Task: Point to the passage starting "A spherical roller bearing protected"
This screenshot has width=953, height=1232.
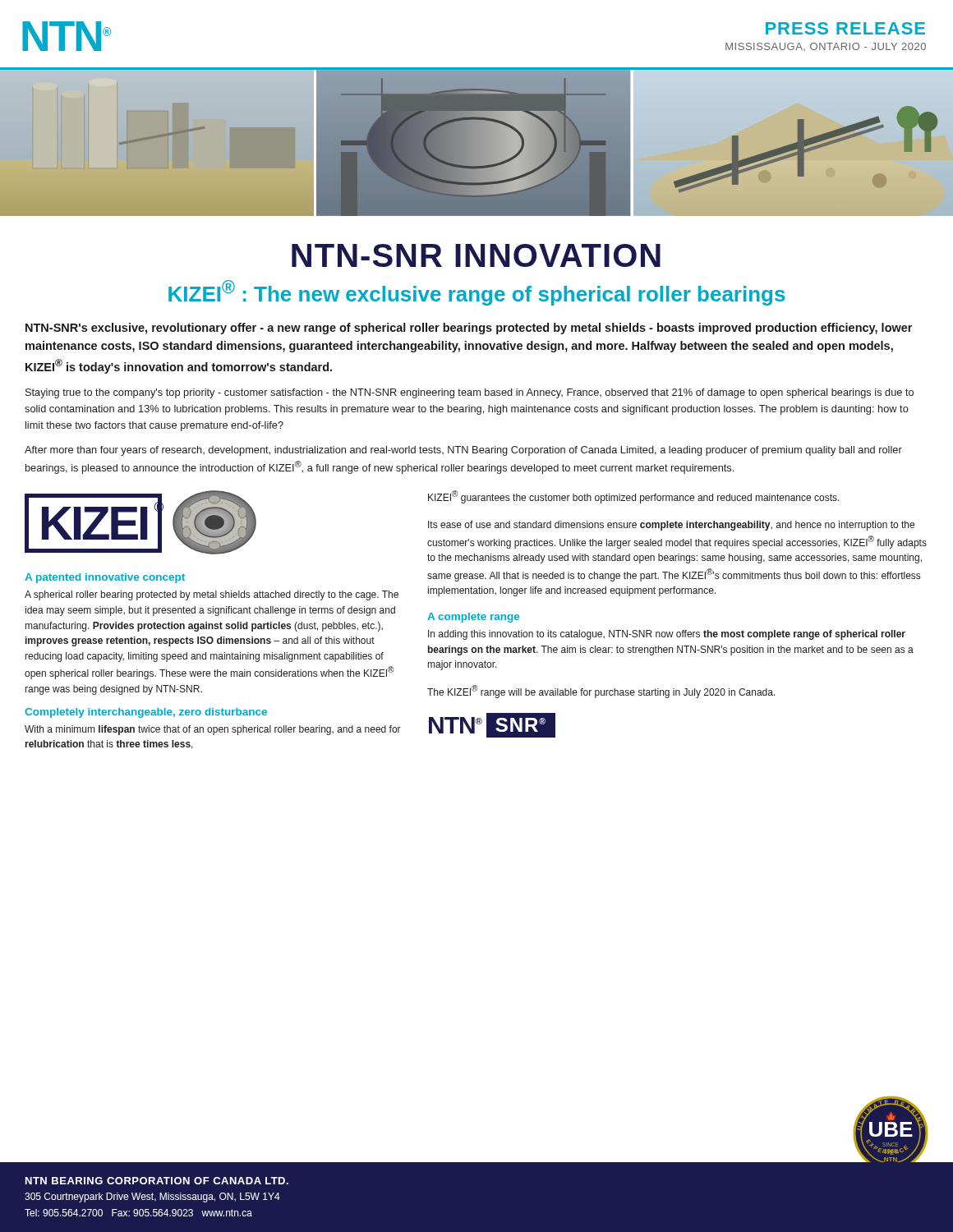Action: point(212,642)
